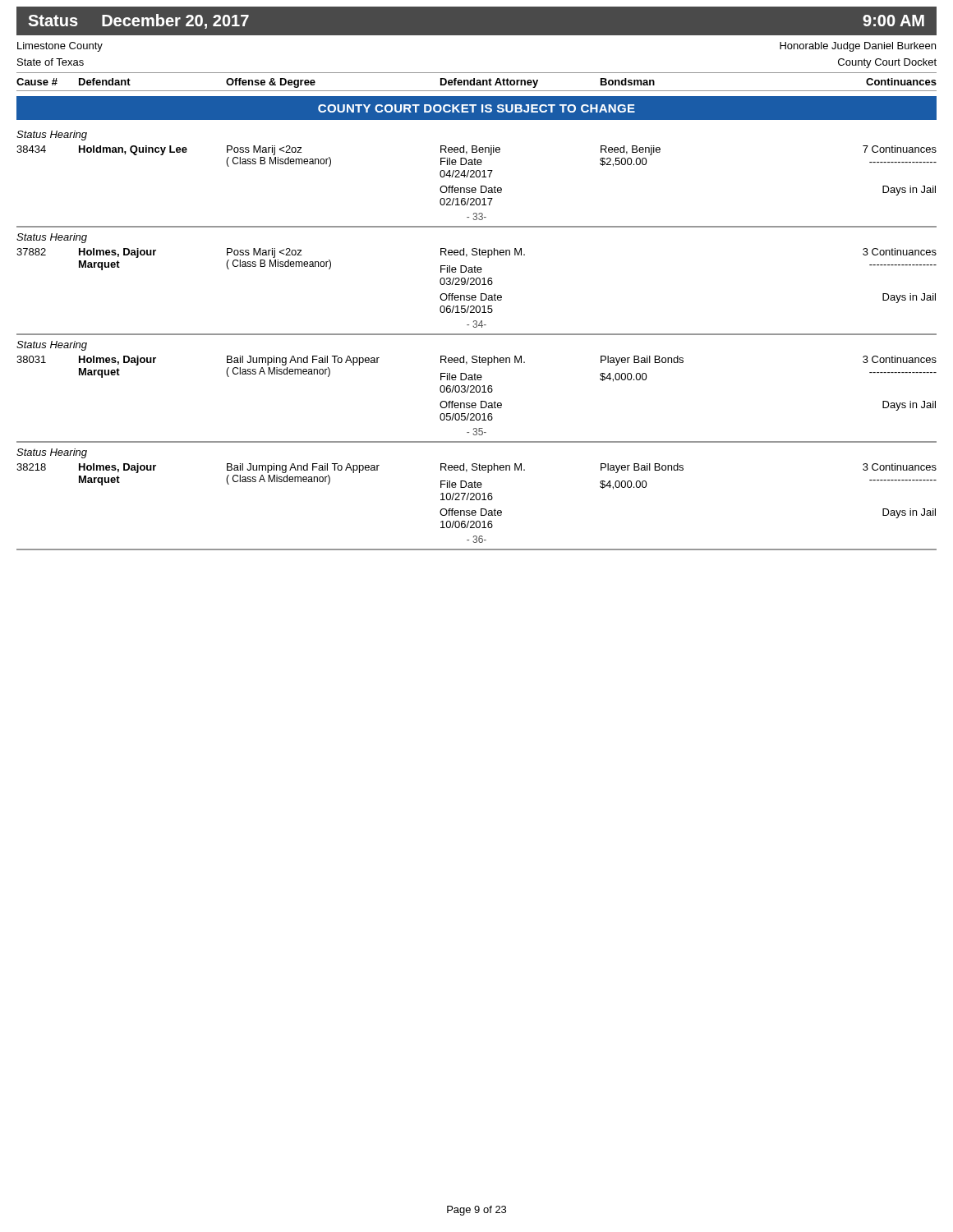The width and height of the screenshot is (953, 1232).
Task: Where does it say "Honorable Judge Daniel Burkeen County Court Docket"?
Action: (x=858, y=54)
